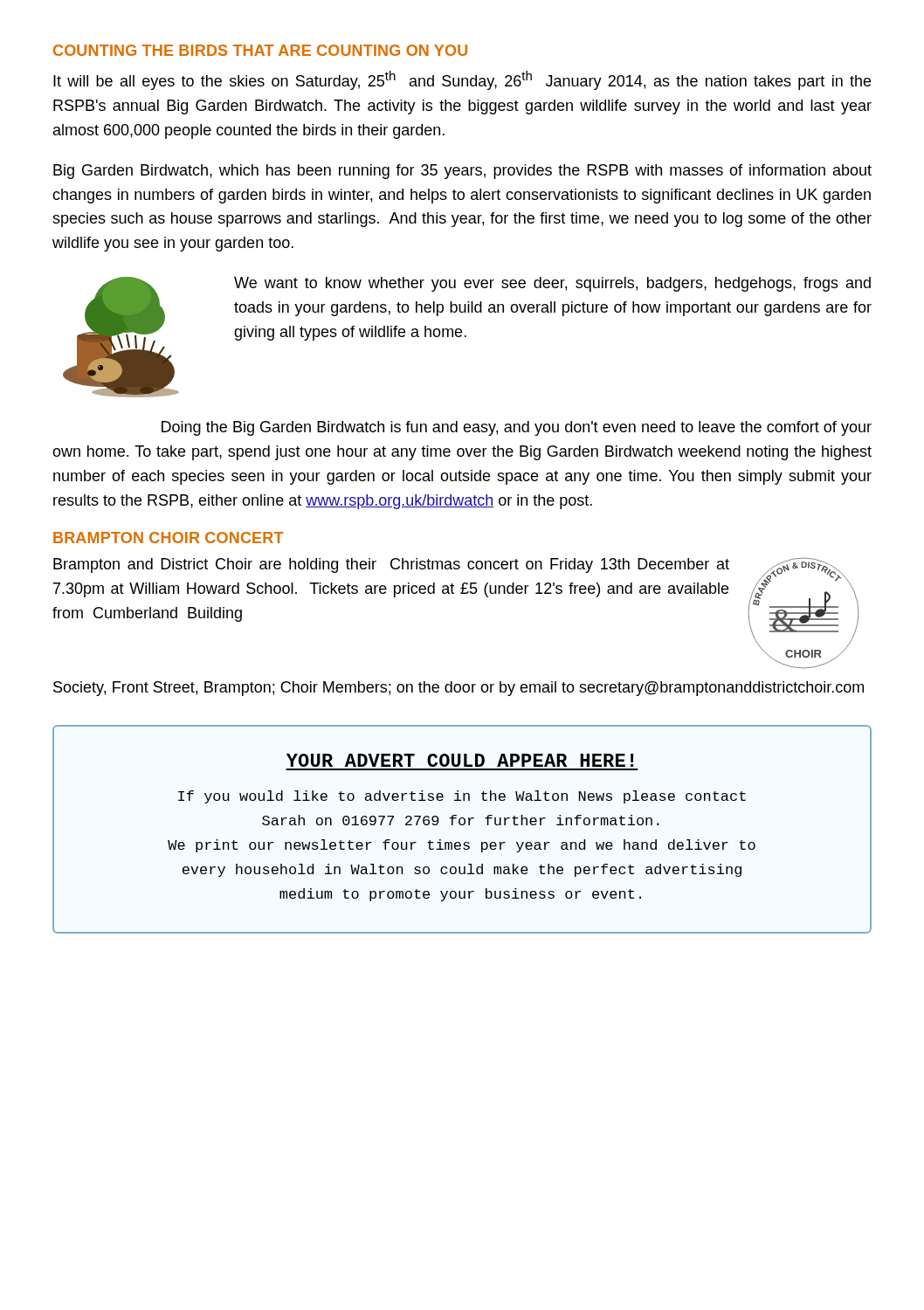924x1310 pixels.
Task: Click on the text block that reads "Big Garden Birdwatch, which has"
Action: click(462, 207)
